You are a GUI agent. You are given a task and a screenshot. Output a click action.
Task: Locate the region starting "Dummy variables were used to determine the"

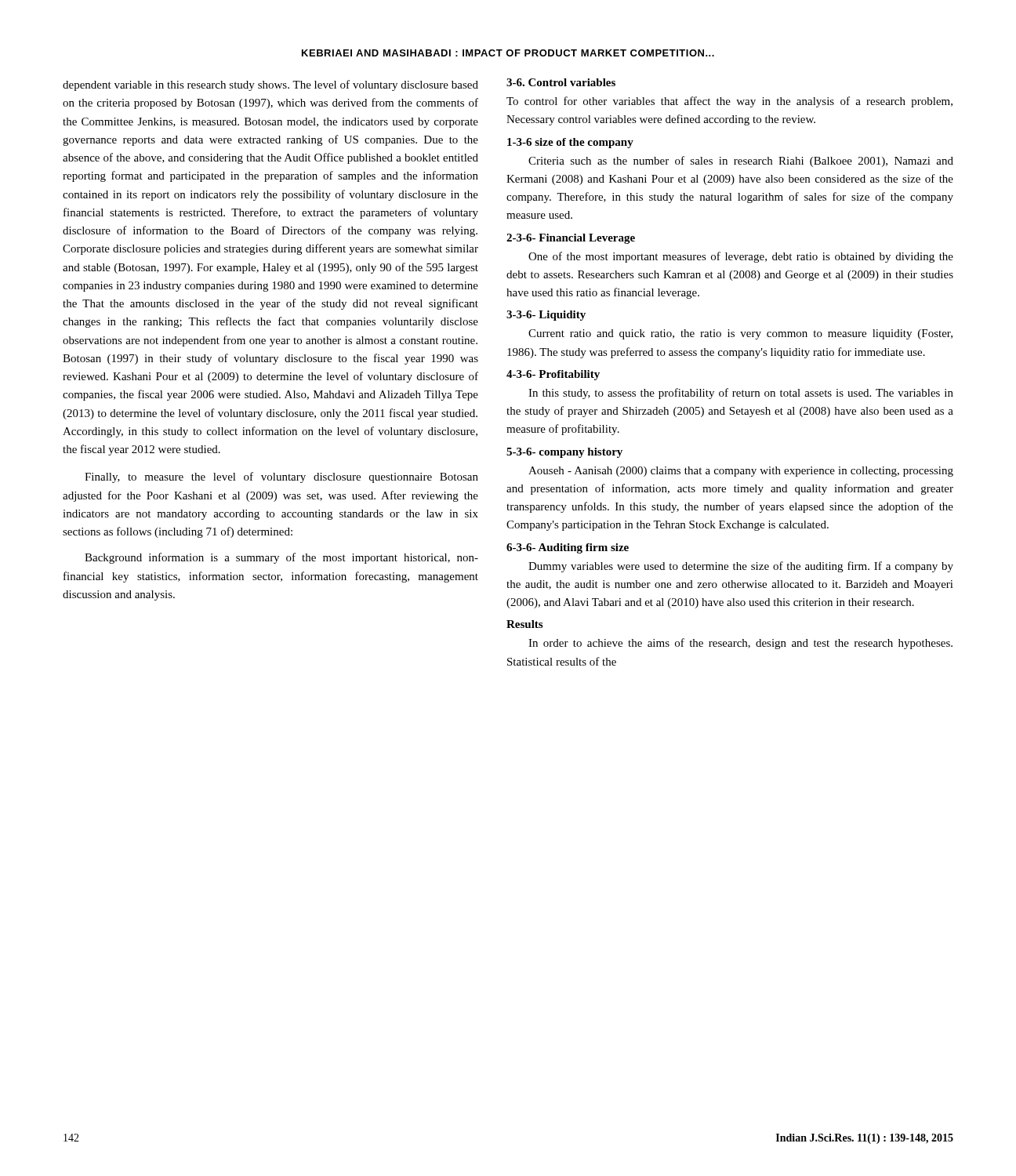pos(730,584)
